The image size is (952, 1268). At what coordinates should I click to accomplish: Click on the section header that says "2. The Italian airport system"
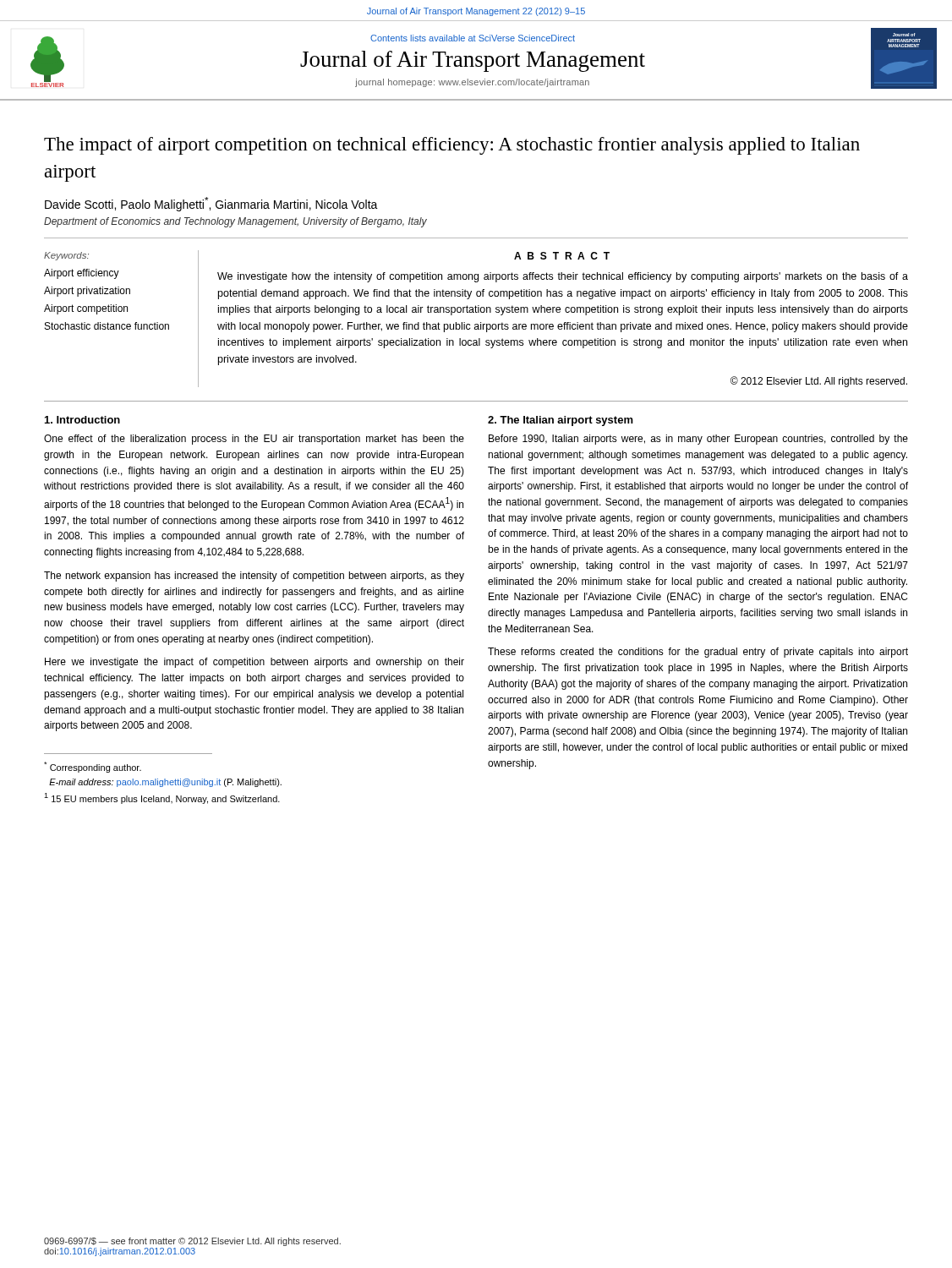click(x=560, y=420)
